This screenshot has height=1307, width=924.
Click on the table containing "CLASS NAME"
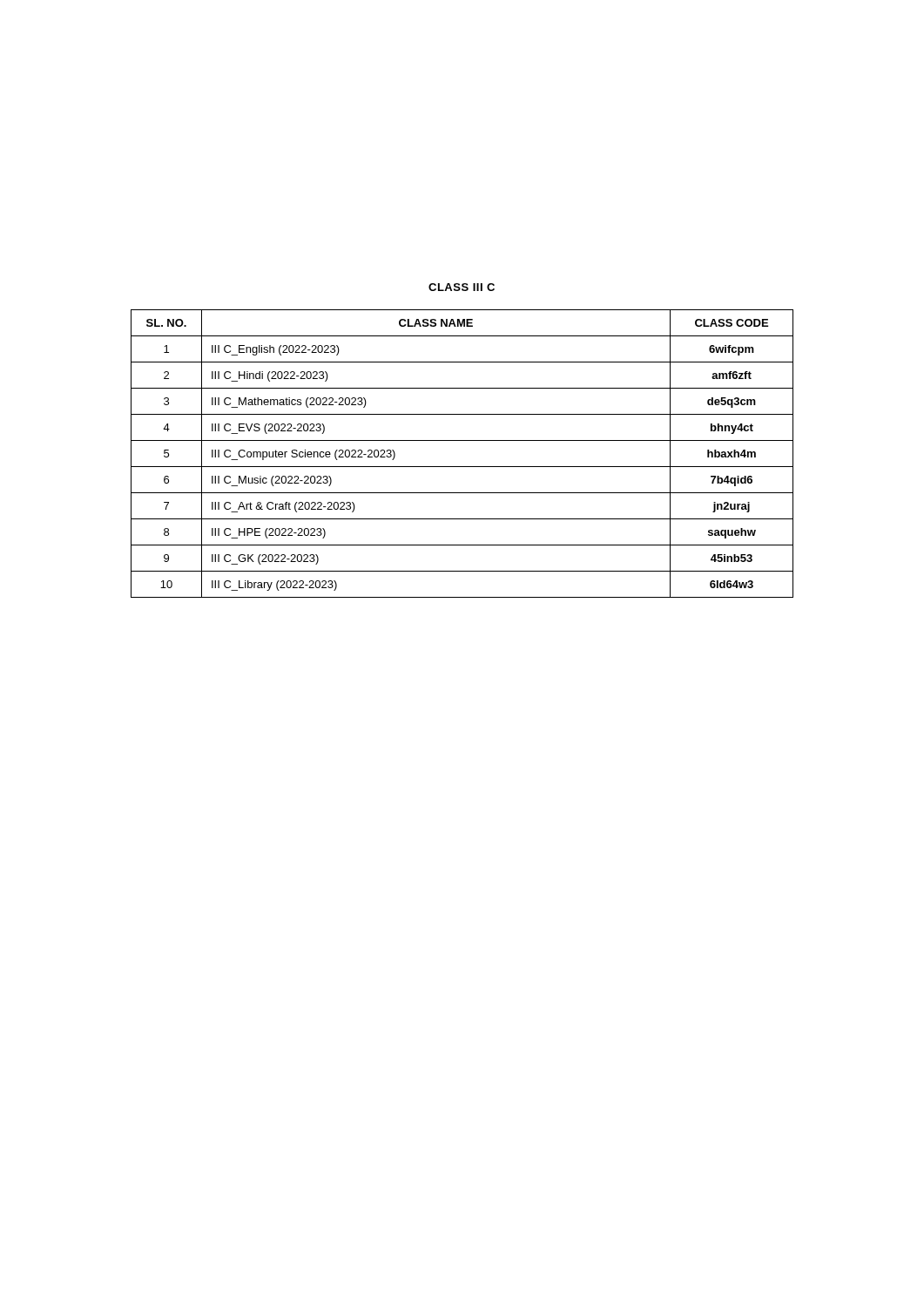(462, 454)
